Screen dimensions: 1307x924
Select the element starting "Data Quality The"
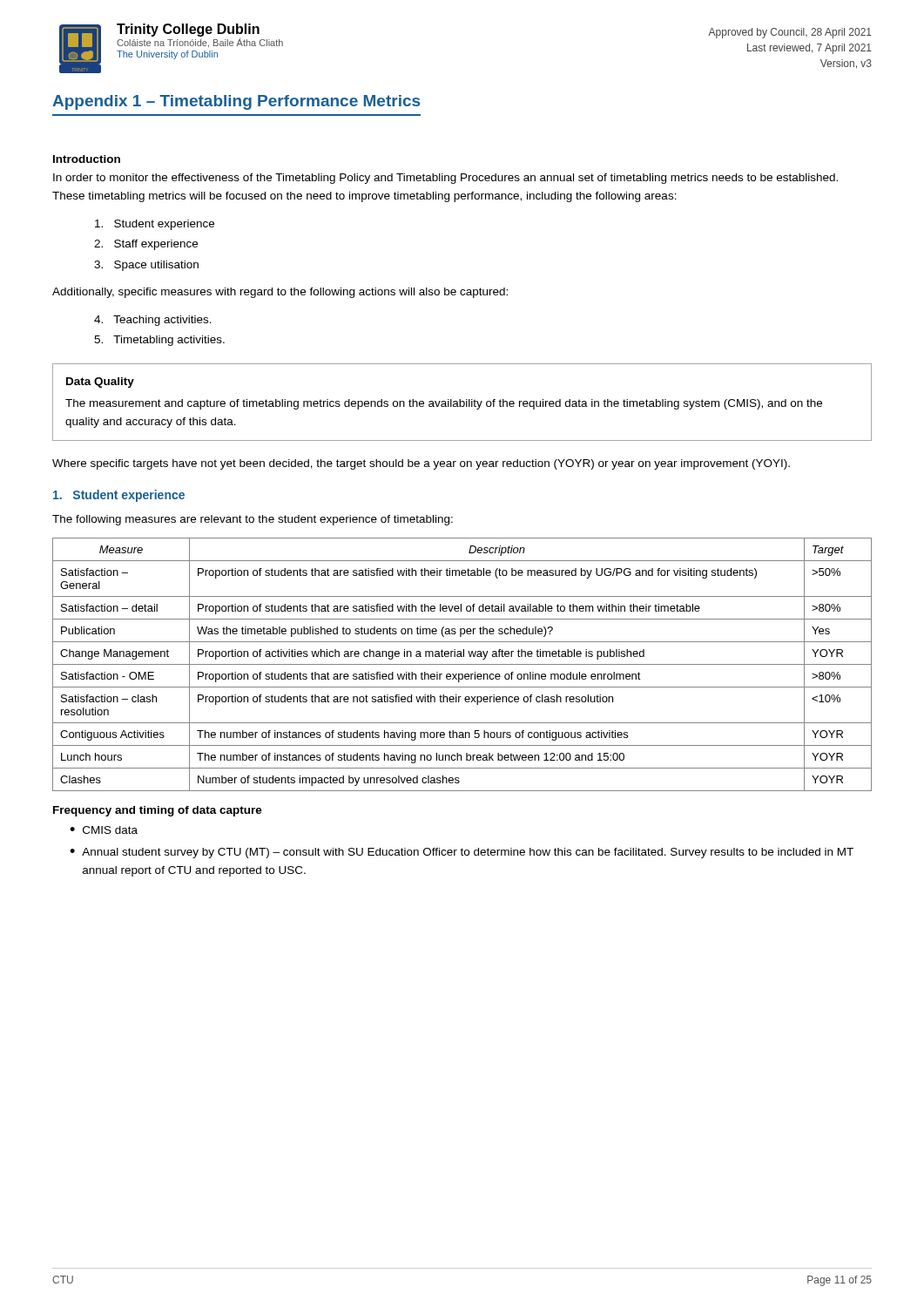coord(462,402)
